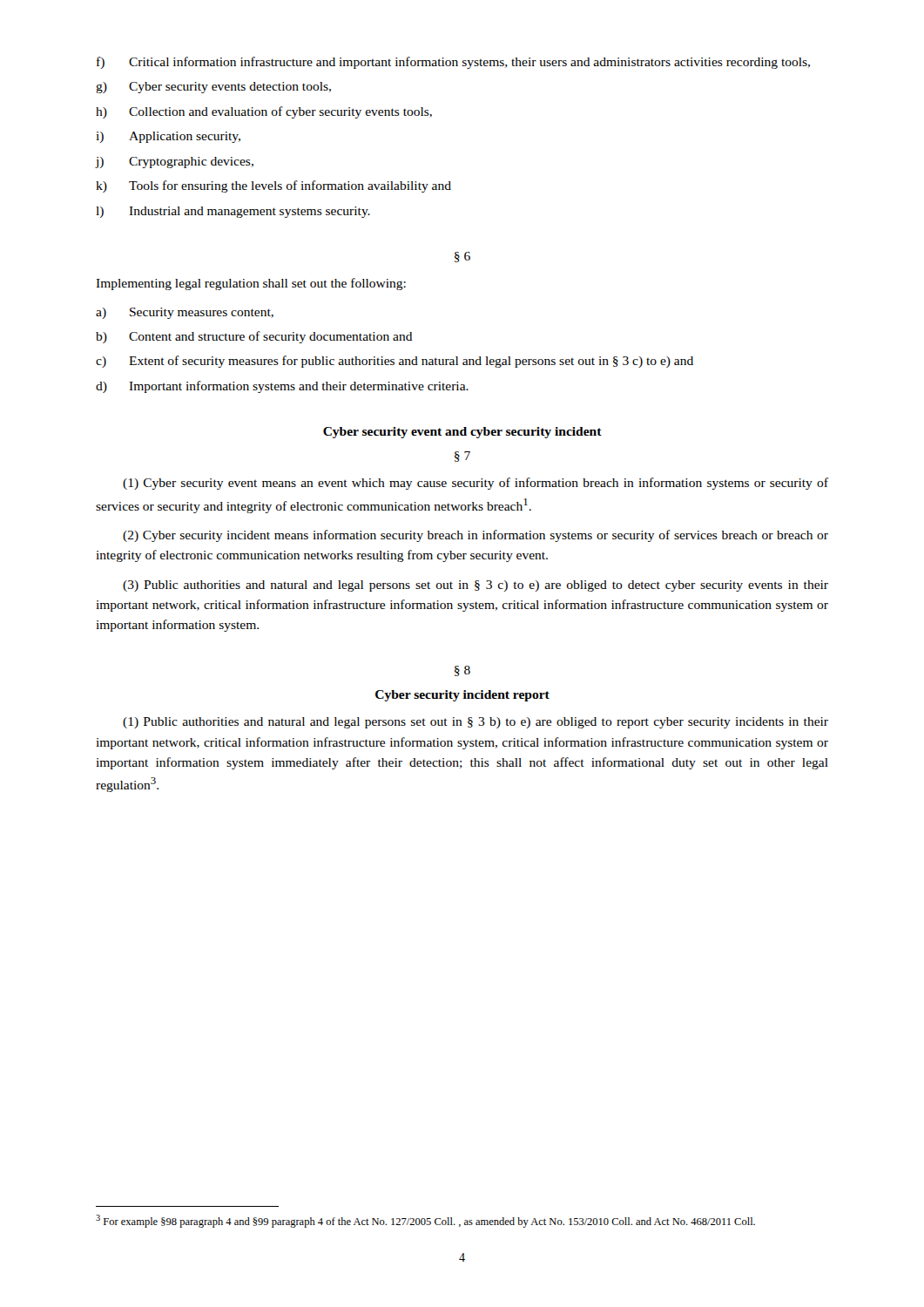Find the section header with the text "§ 6"

pos(462,256)
